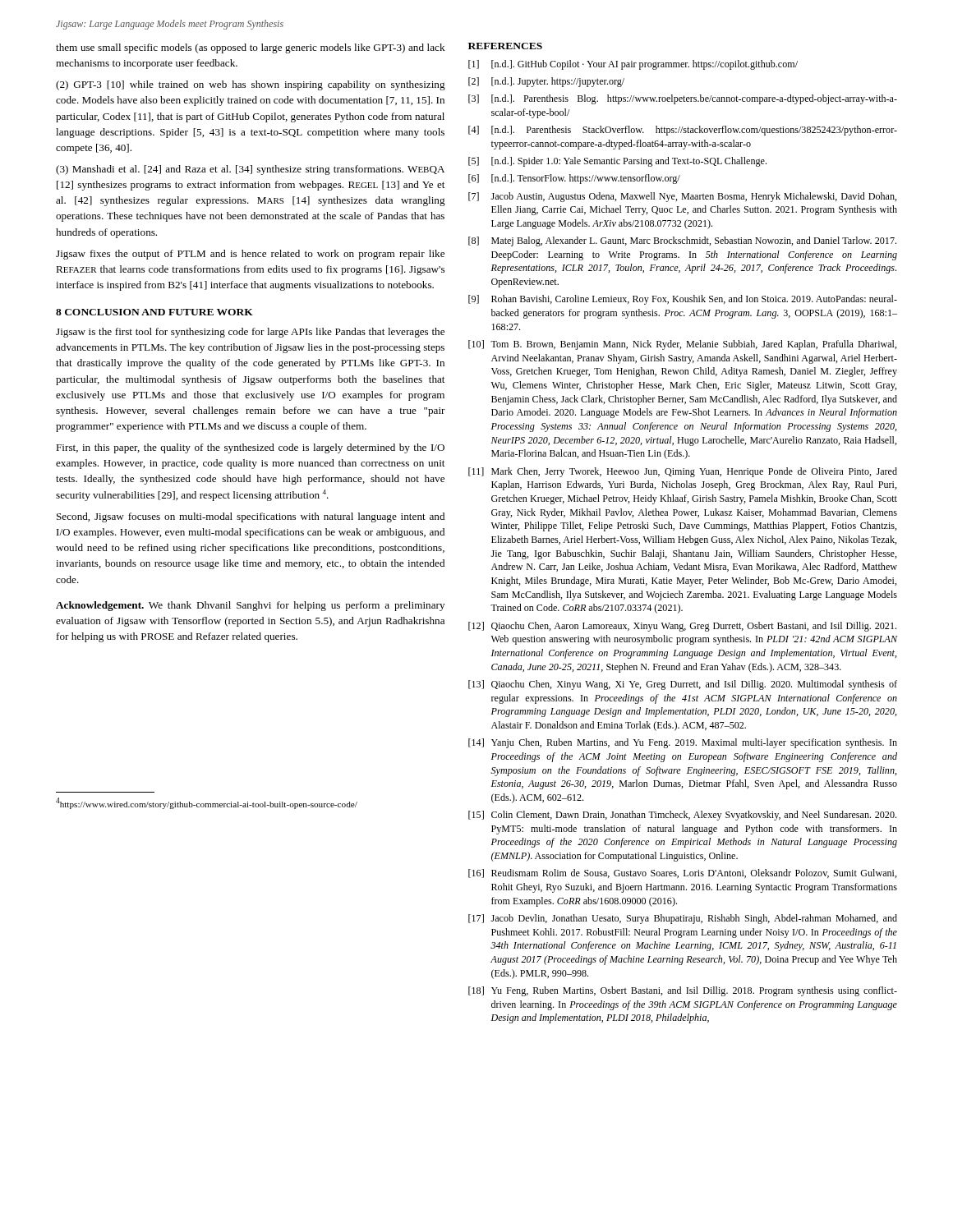Locate the block of text that opens with "Acknowledgement. We thank Dhvanil Sanghvi for helping"
This screenshot has width=953, height=1232.
coord(250,620)
